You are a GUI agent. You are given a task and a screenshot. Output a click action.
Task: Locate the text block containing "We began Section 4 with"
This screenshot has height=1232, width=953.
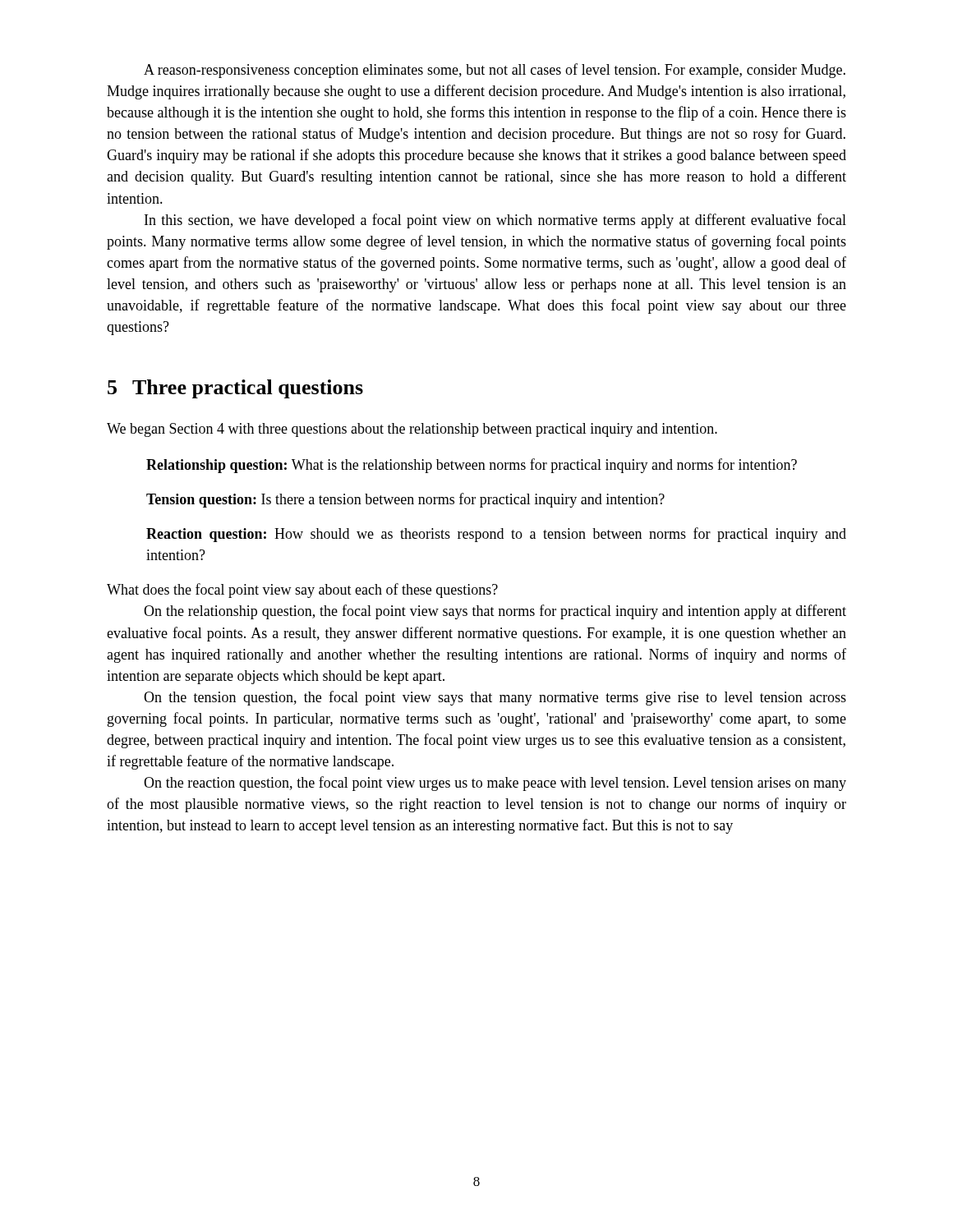coord(476,429)
